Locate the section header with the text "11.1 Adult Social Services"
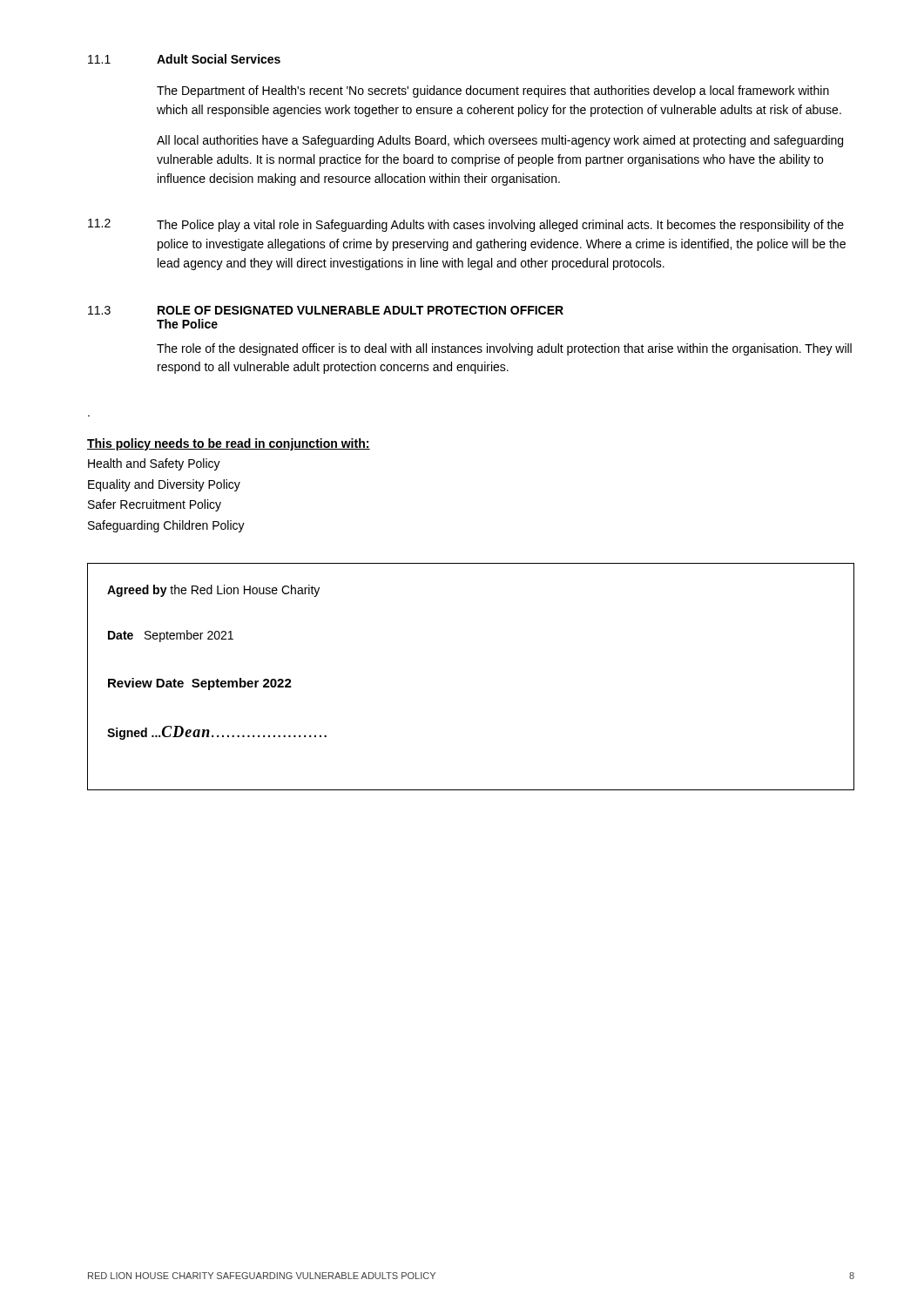The height and width of the screenshot is (1307, 924). point(184,59)
